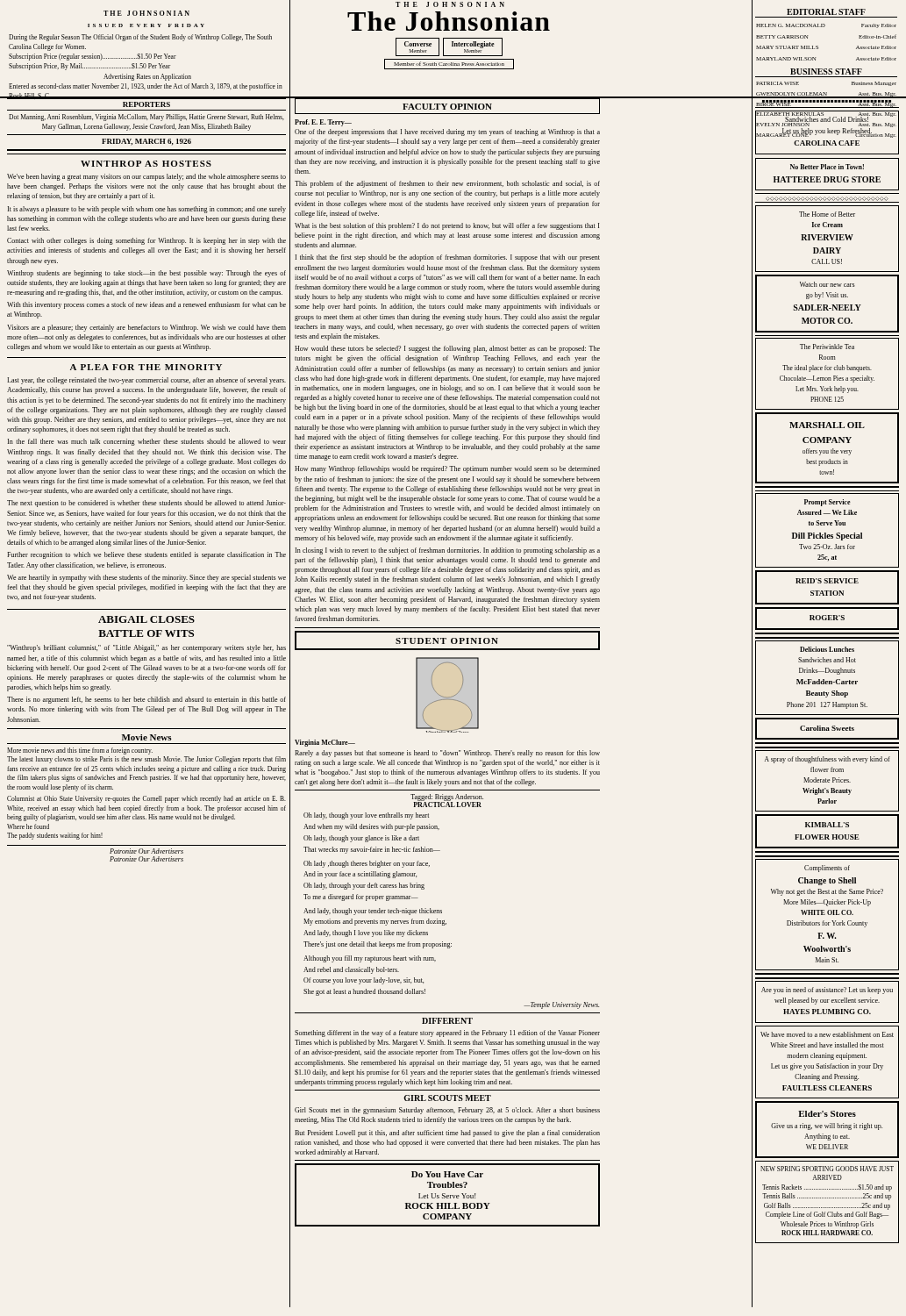Click on the block starting "Do You Have CarTroubles? Let Us Serve"
Screen dimensions: 1316x906
point(447,1195)
